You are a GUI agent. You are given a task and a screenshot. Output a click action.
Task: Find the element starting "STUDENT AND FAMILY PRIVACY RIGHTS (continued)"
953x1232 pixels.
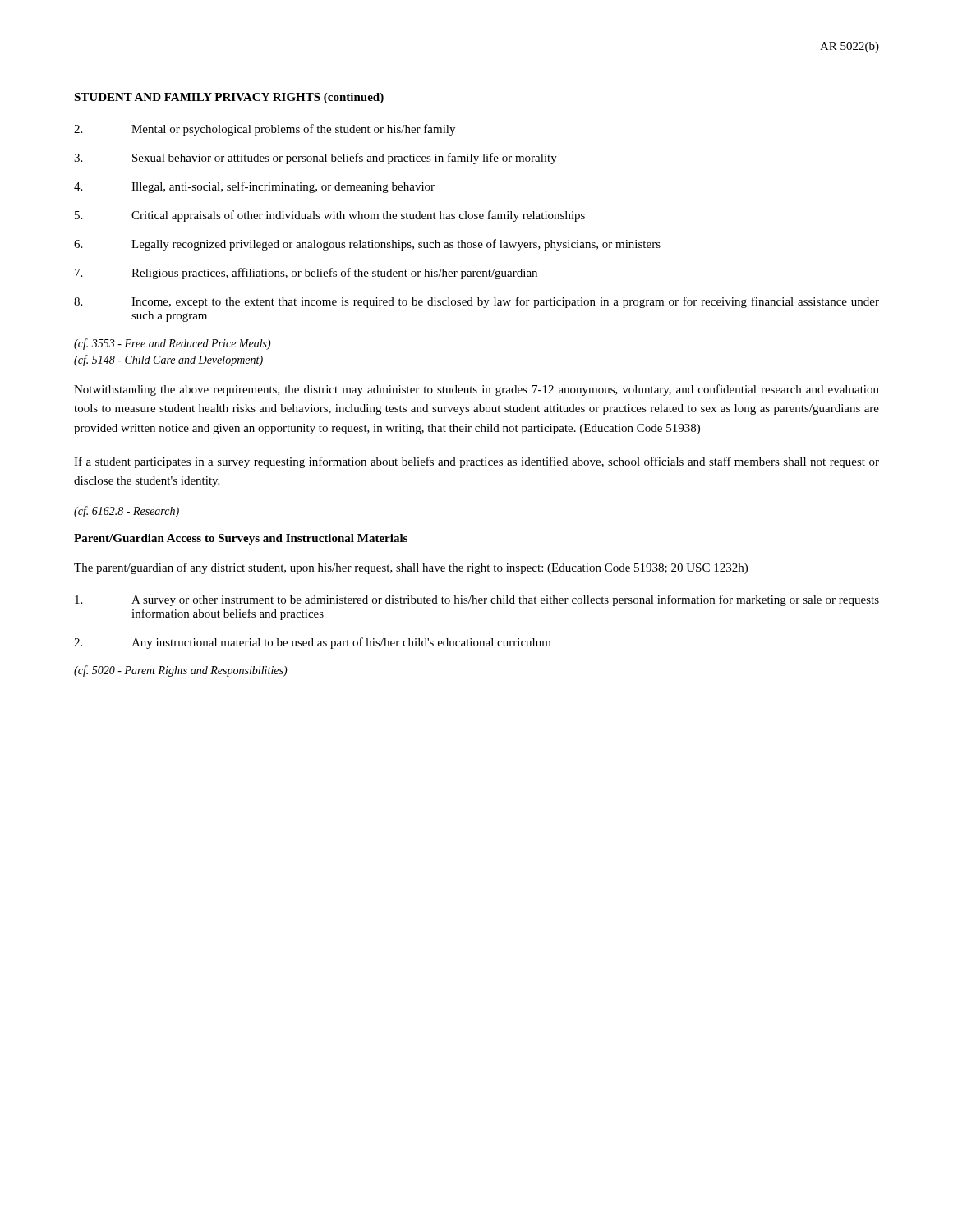click(x=229, y=97)
